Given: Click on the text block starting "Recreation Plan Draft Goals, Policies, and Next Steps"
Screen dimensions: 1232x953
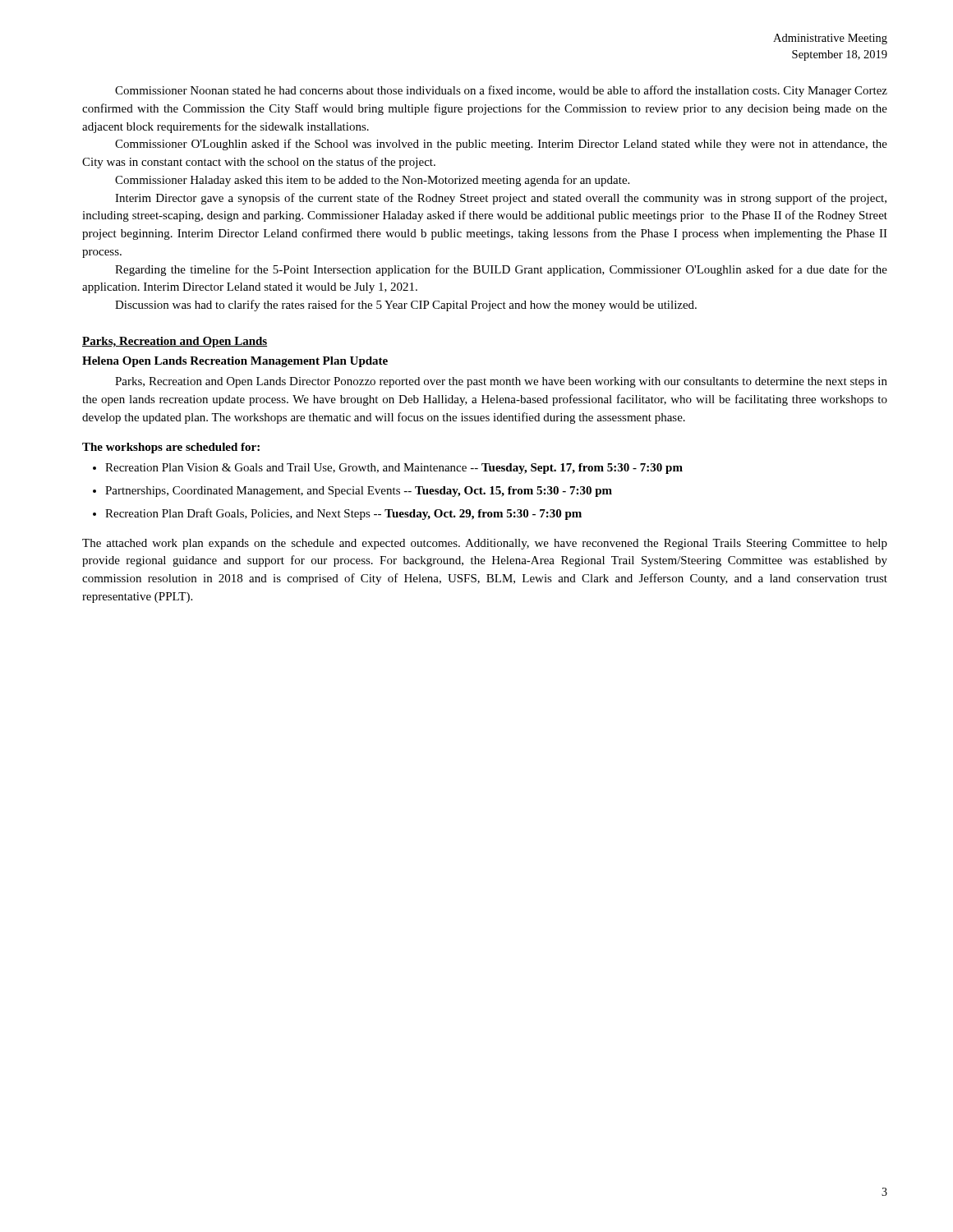Looking at the screenshot, I should [344, 513].
